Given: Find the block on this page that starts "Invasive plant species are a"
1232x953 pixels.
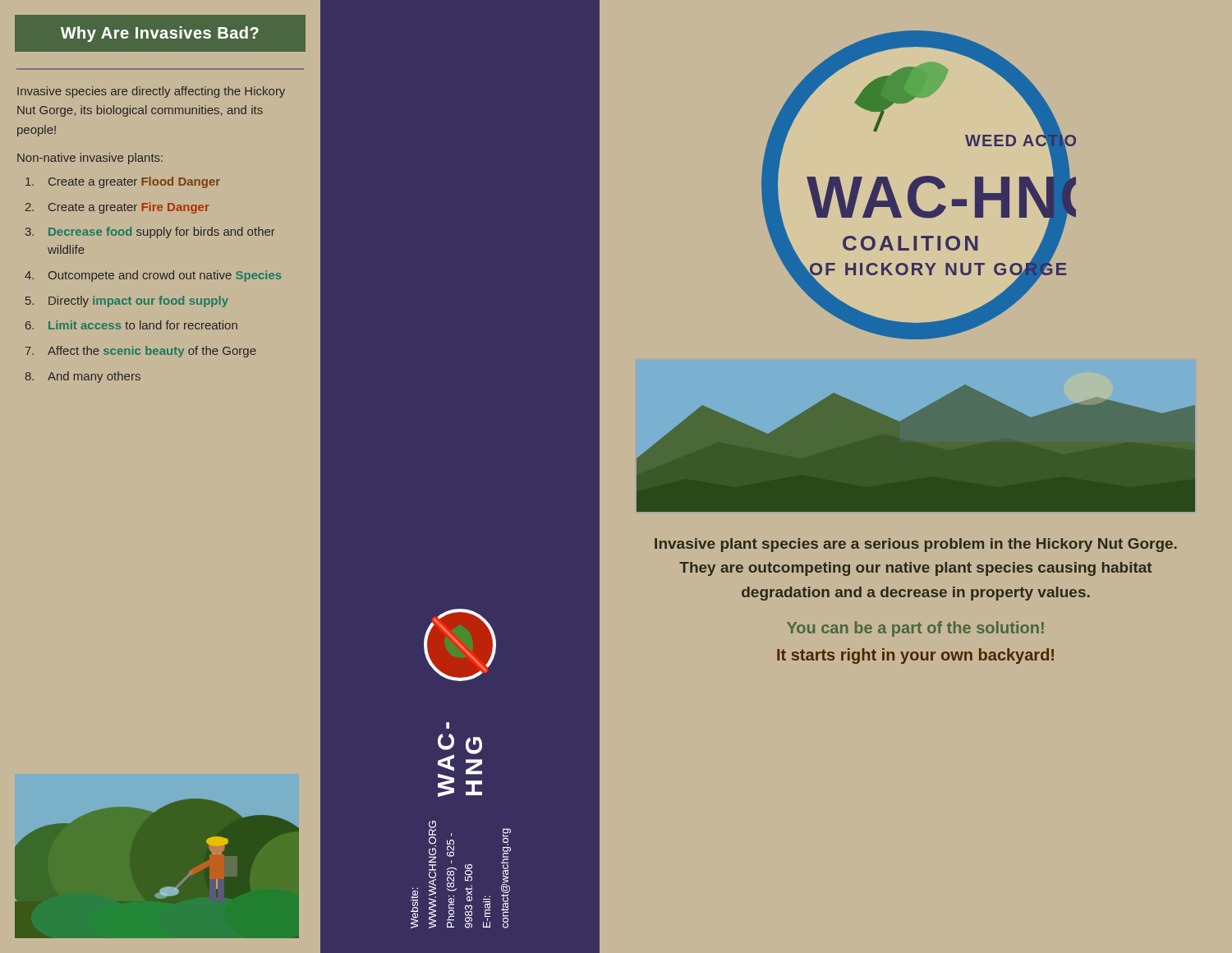Looking at the screenshot, I should coord(916,568).
